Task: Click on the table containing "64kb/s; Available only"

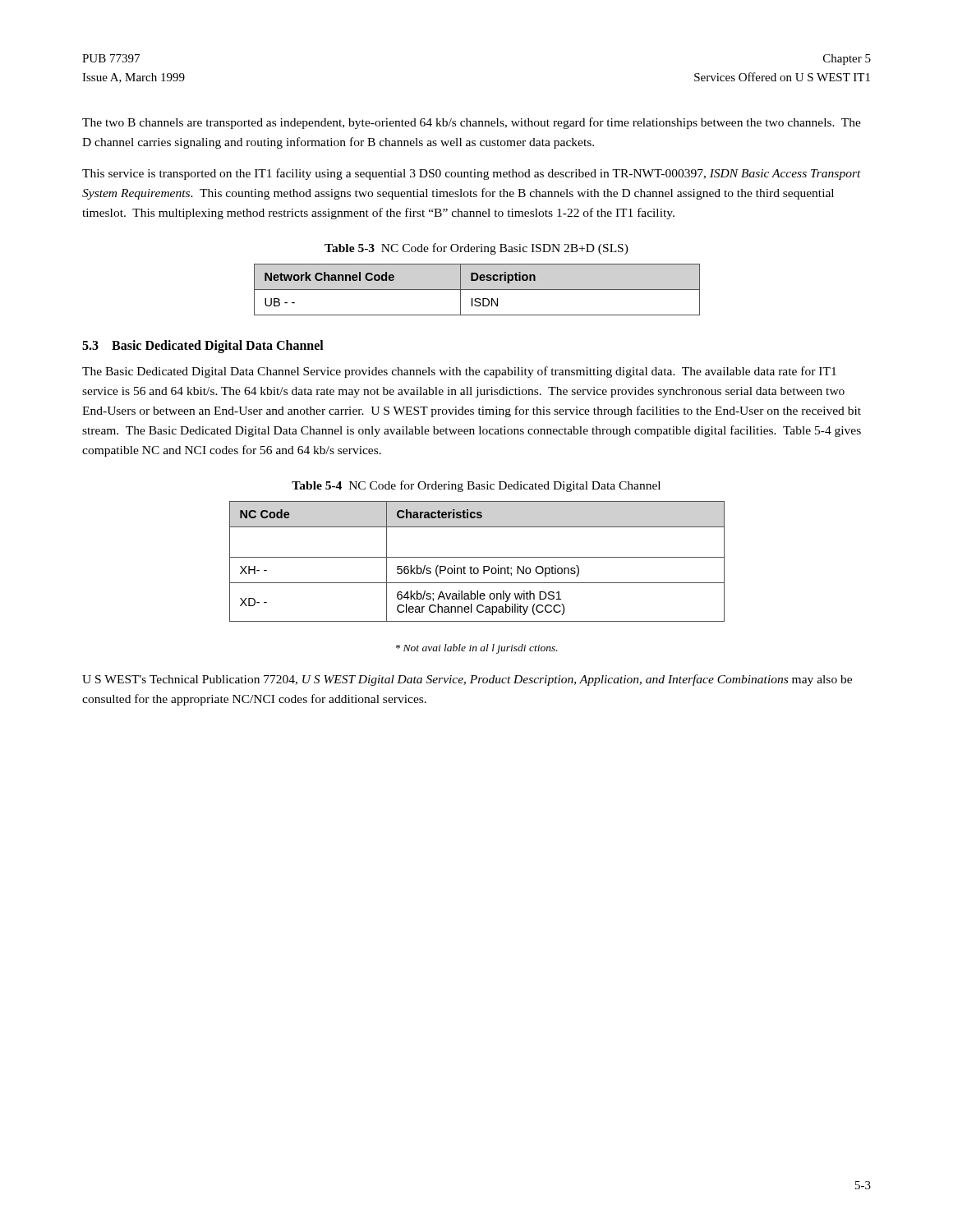Action: [476, 562]
